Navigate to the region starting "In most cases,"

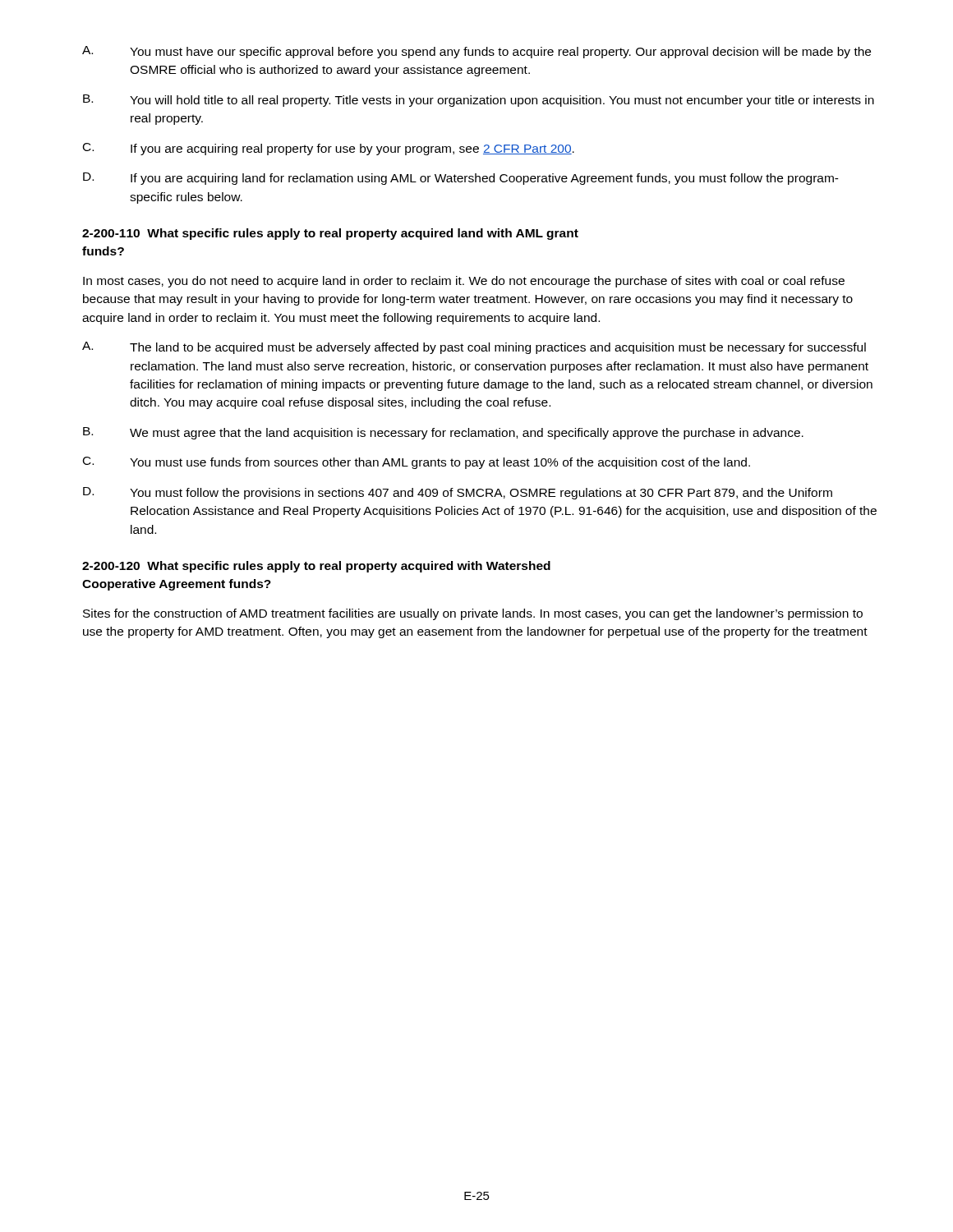[468, 299]
